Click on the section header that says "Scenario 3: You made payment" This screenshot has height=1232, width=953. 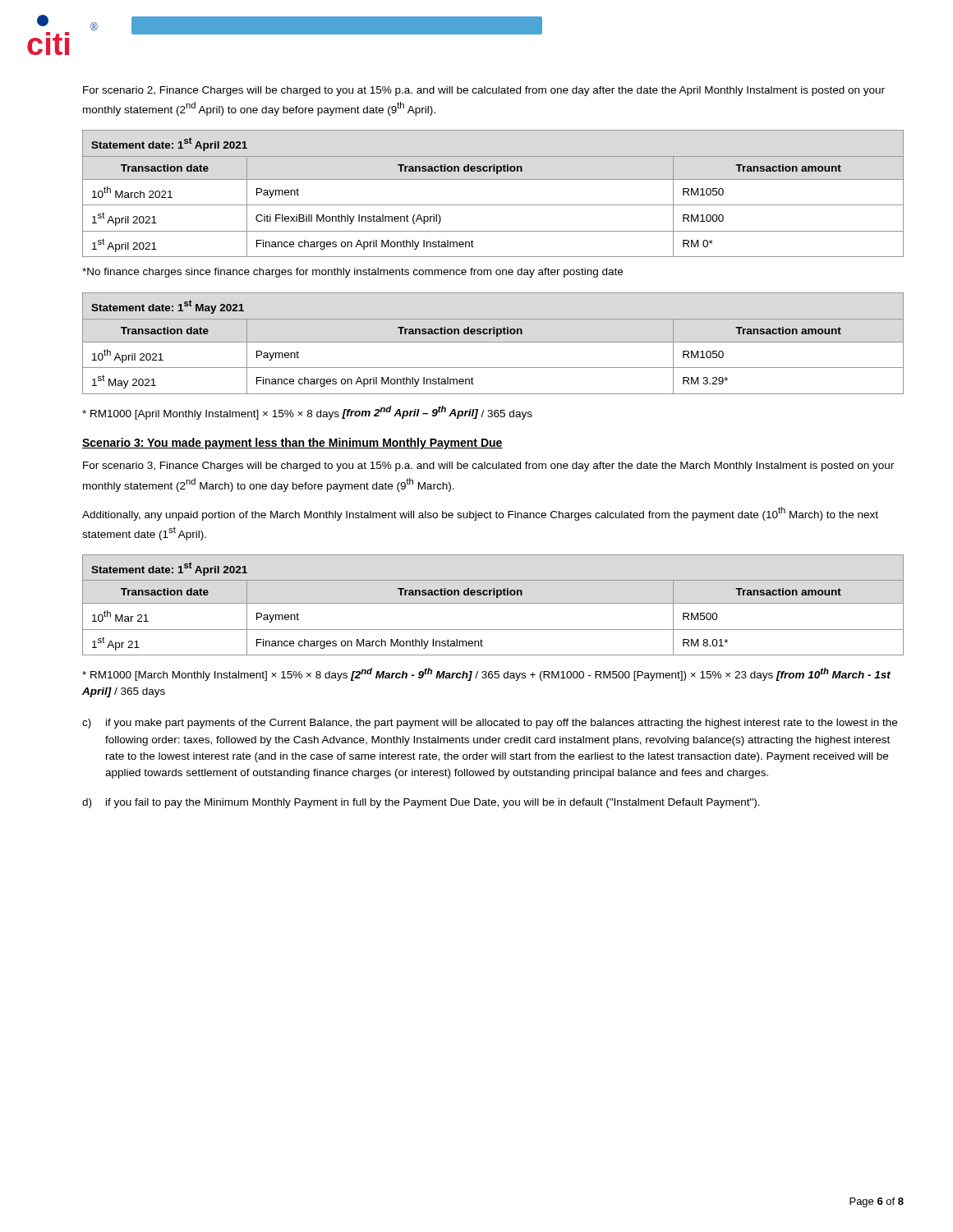click(493, 443)
